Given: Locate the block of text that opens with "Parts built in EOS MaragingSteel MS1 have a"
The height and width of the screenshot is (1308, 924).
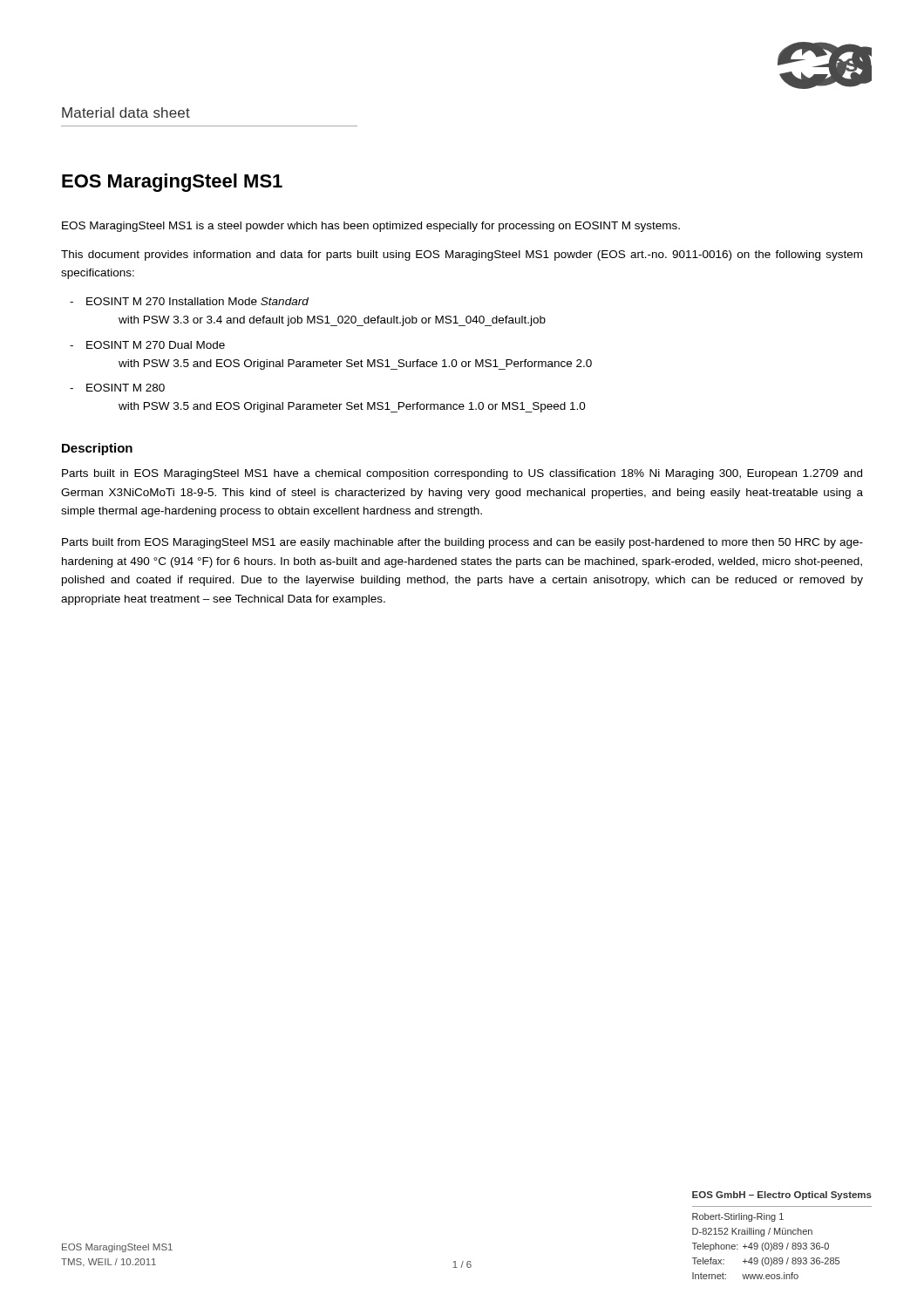Looking at the screenshot, I should tap(462, 492).
